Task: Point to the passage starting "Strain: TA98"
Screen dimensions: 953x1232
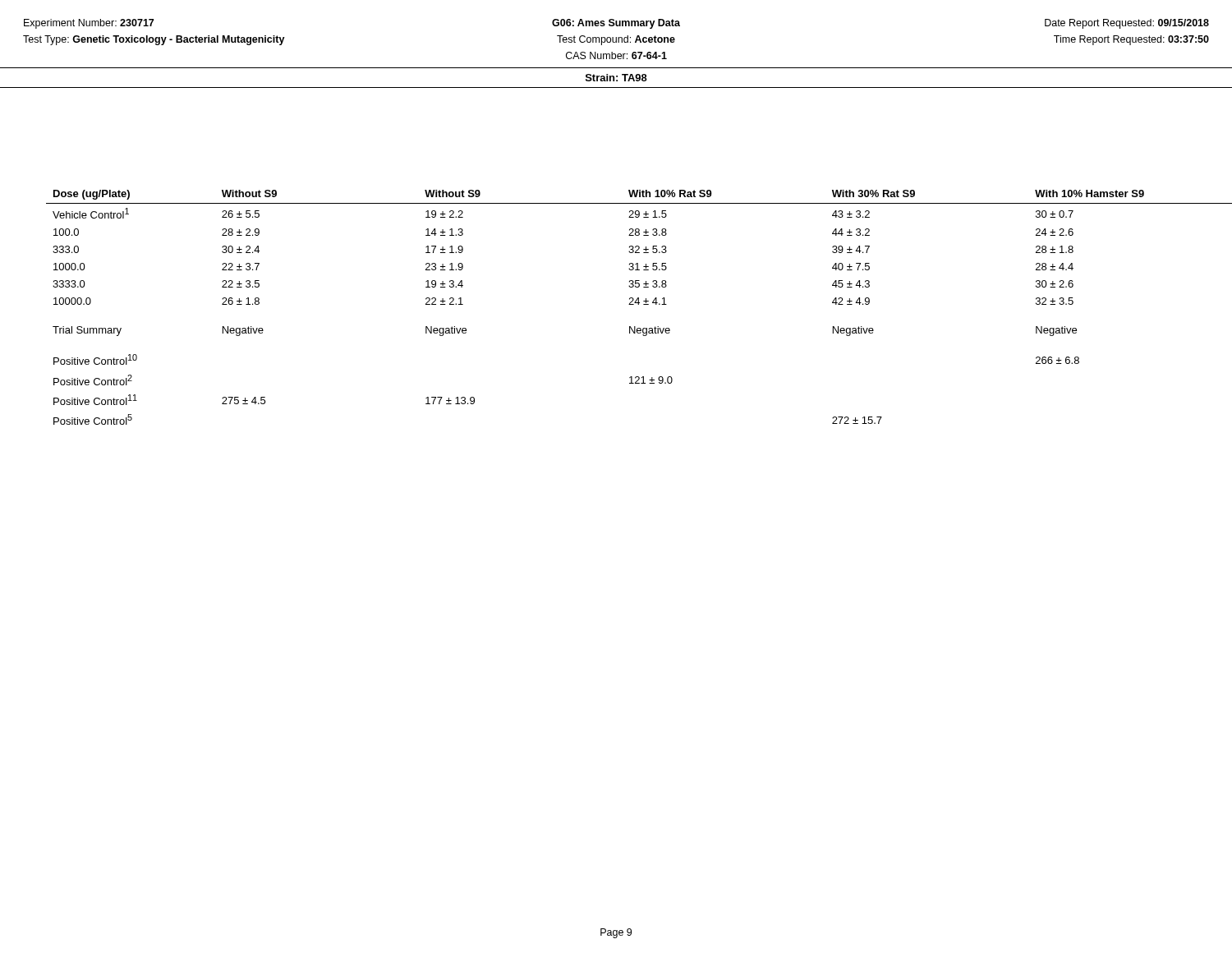Action: [x=616, y=78]
